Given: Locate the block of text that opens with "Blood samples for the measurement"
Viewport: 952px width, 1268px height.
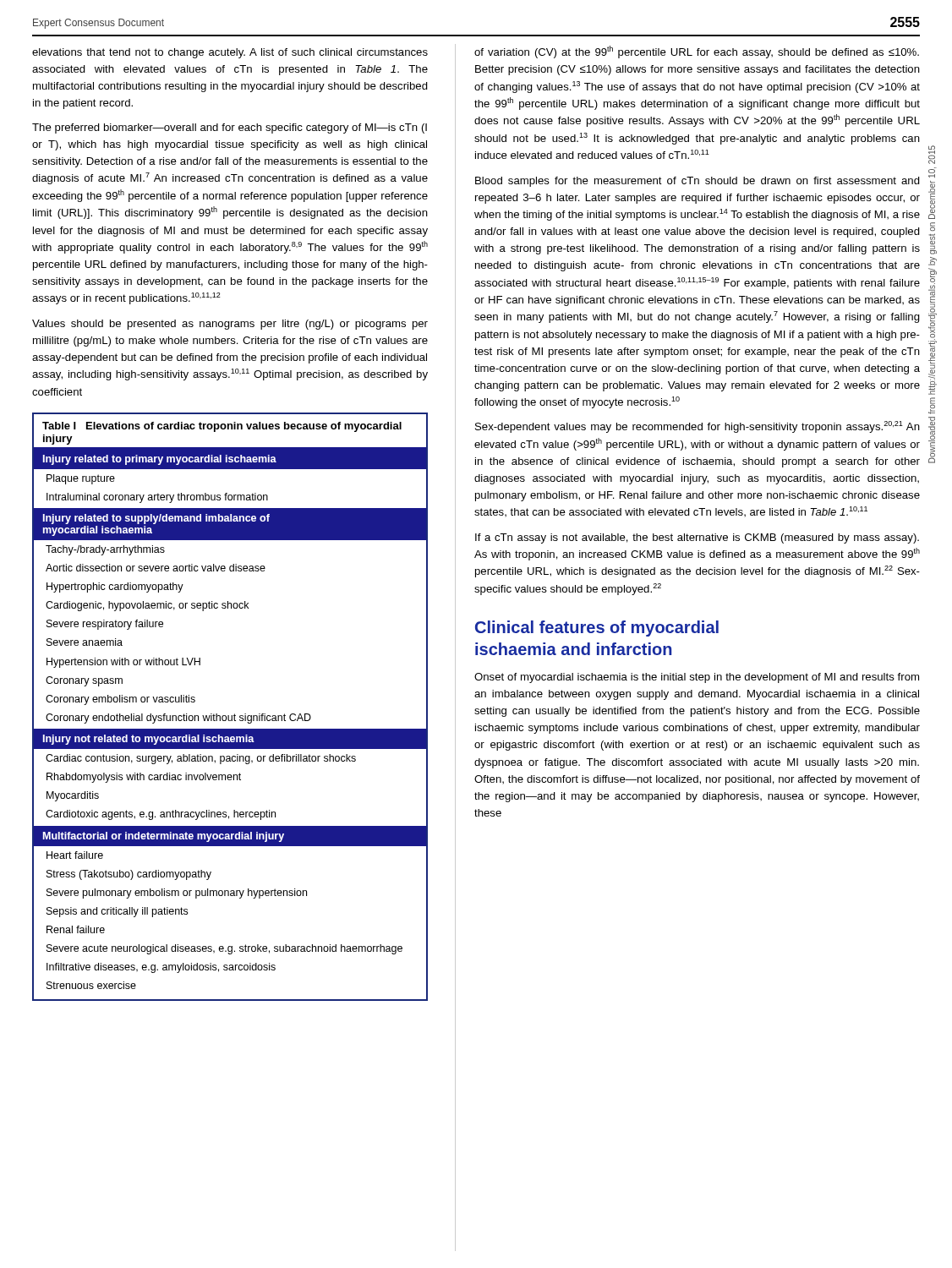Looking at the screenshot, I should click(697, 291).
